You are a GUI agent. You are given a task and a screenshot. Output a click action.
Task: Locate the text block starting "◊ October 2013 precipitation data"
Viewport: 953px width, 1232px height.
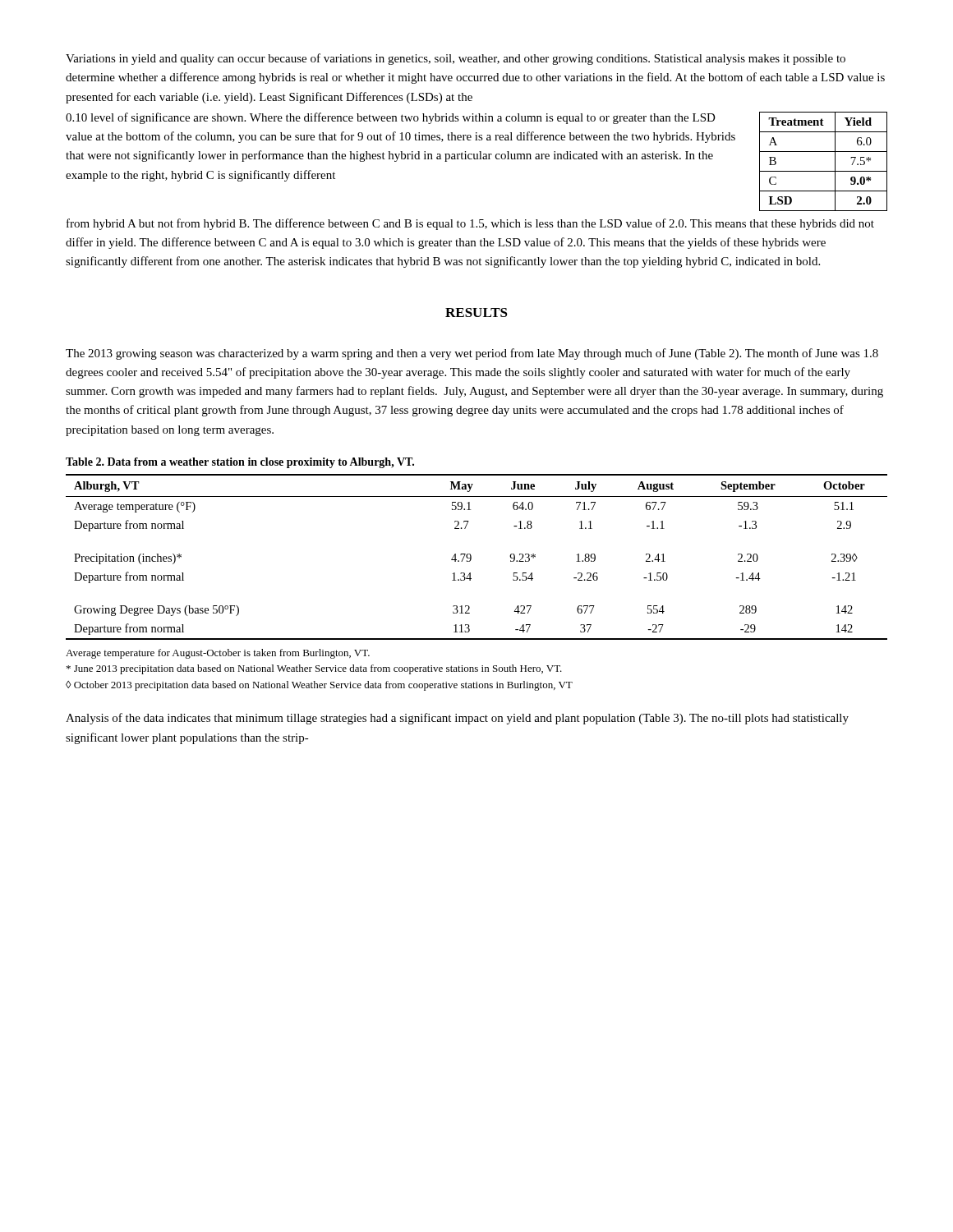tap(319, 684)
